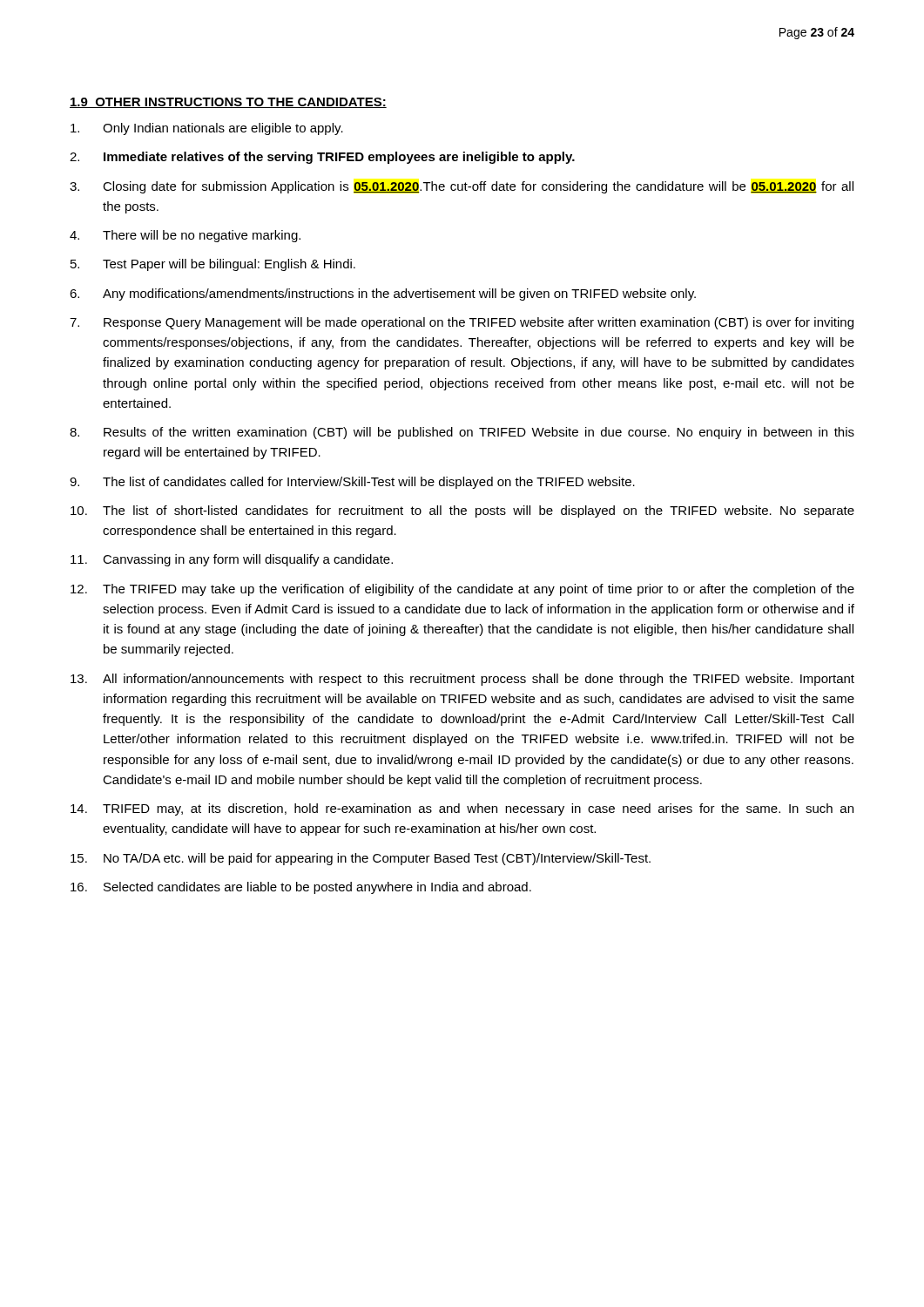
Task: Click the passage that begins "13. All information/announcements with"
Action: pyautogui.click(x=462, y=729)
